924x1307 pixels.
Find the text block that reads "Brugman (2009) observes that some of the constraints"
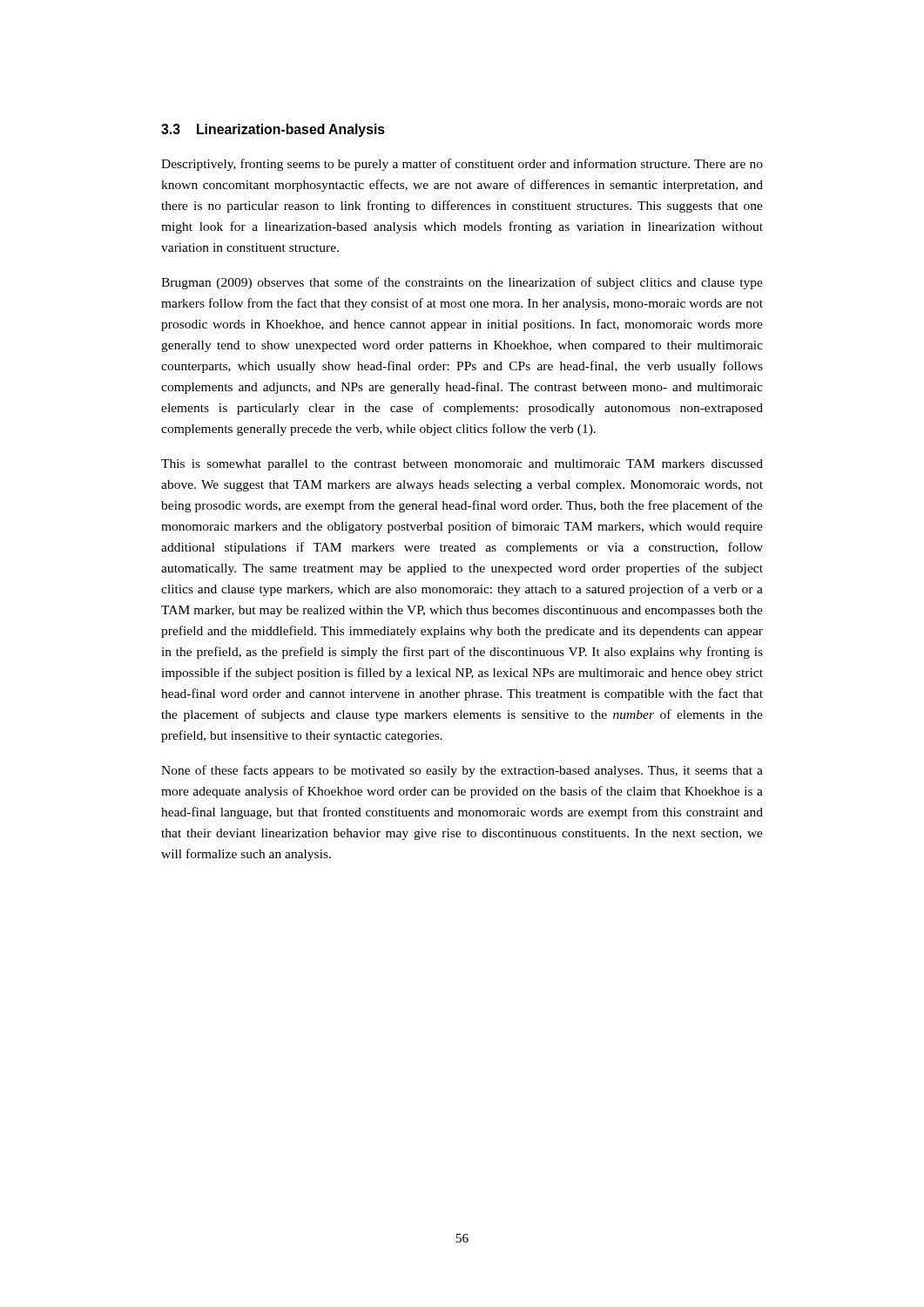pyautogui.click(x=462, y=355)
